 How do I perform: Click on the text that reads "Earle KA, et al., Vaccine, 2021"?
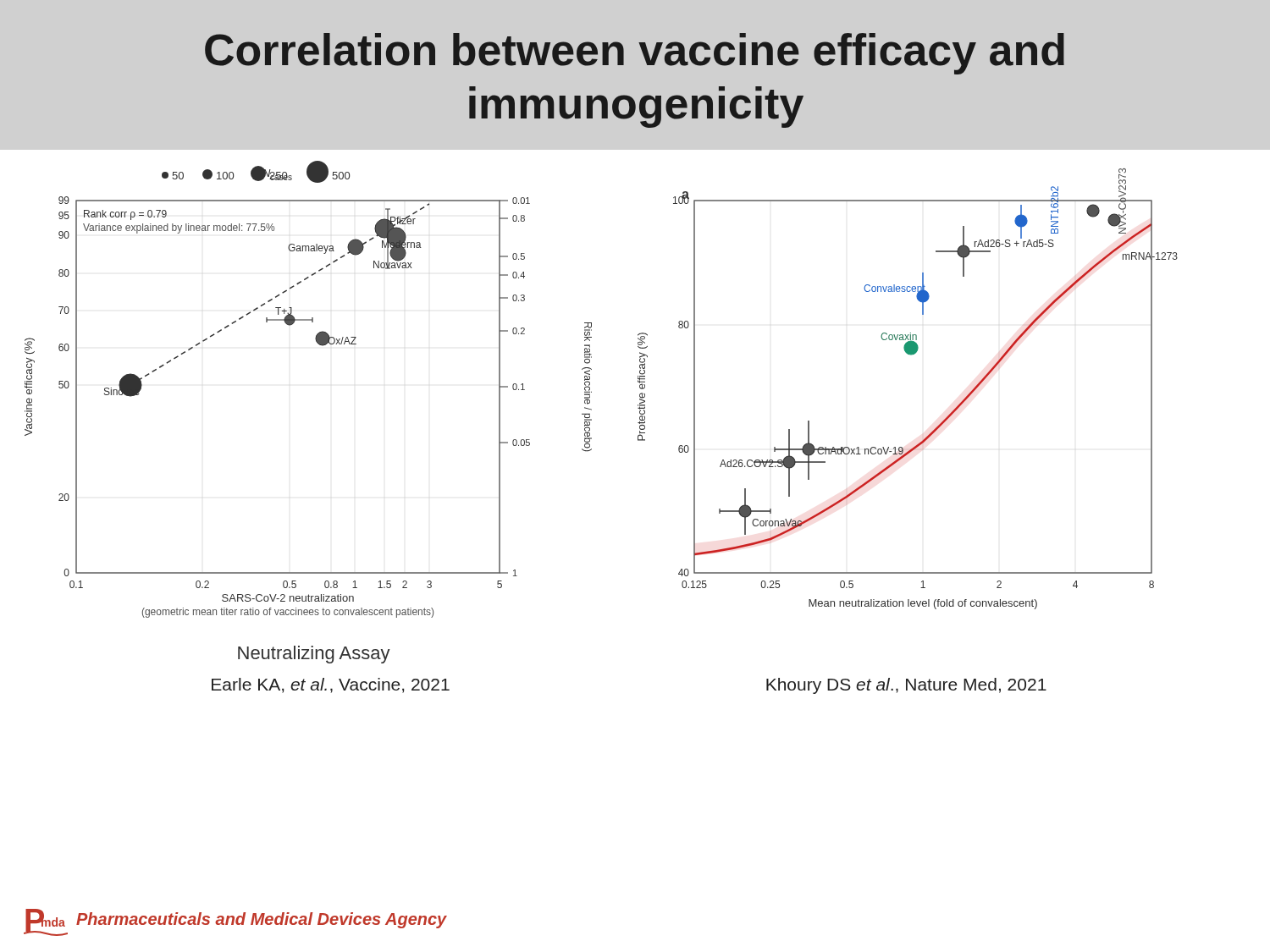(330, 684)
